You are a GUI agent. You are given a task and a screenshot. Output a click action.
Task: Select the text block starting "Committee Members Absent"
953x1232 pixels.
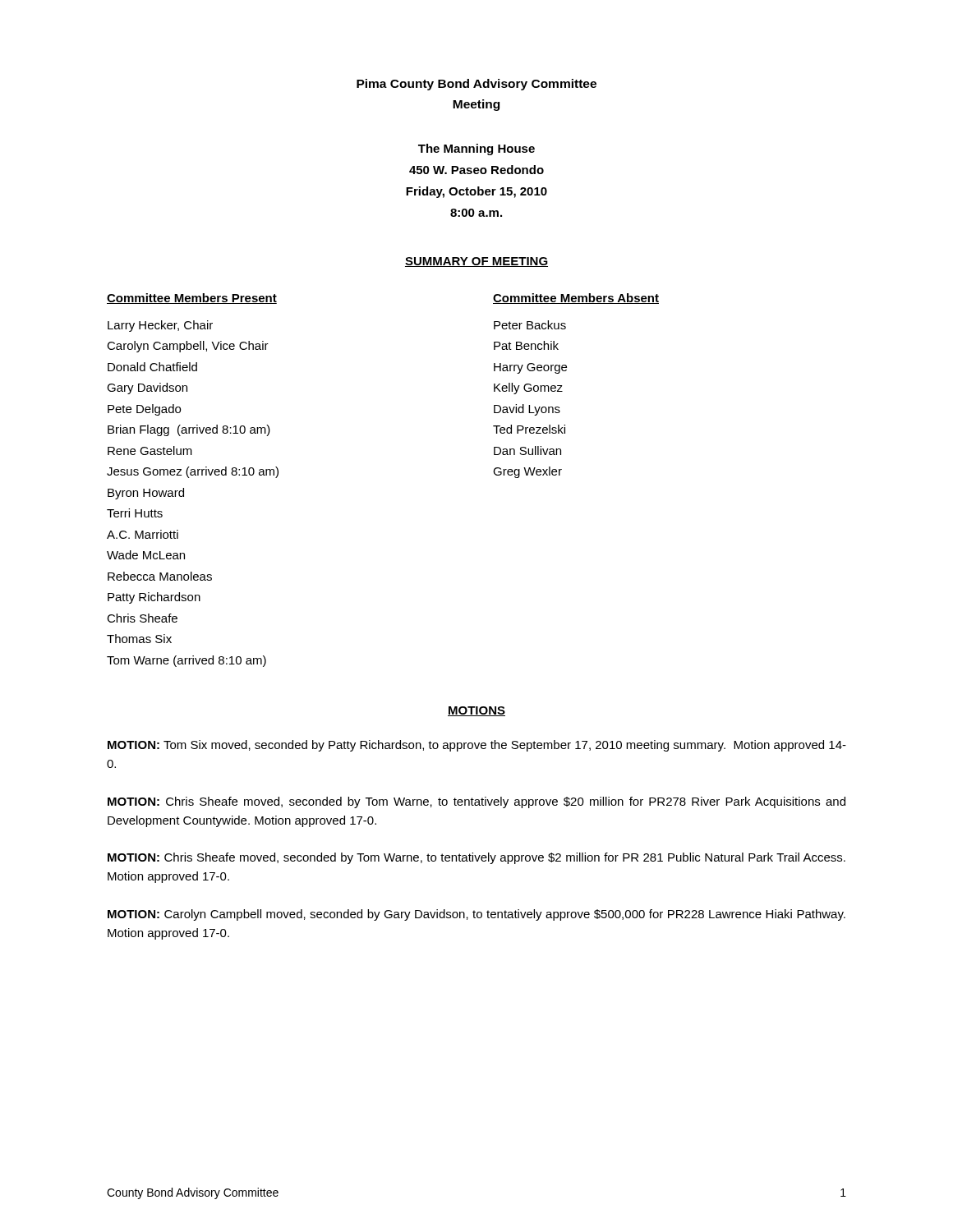576,297
